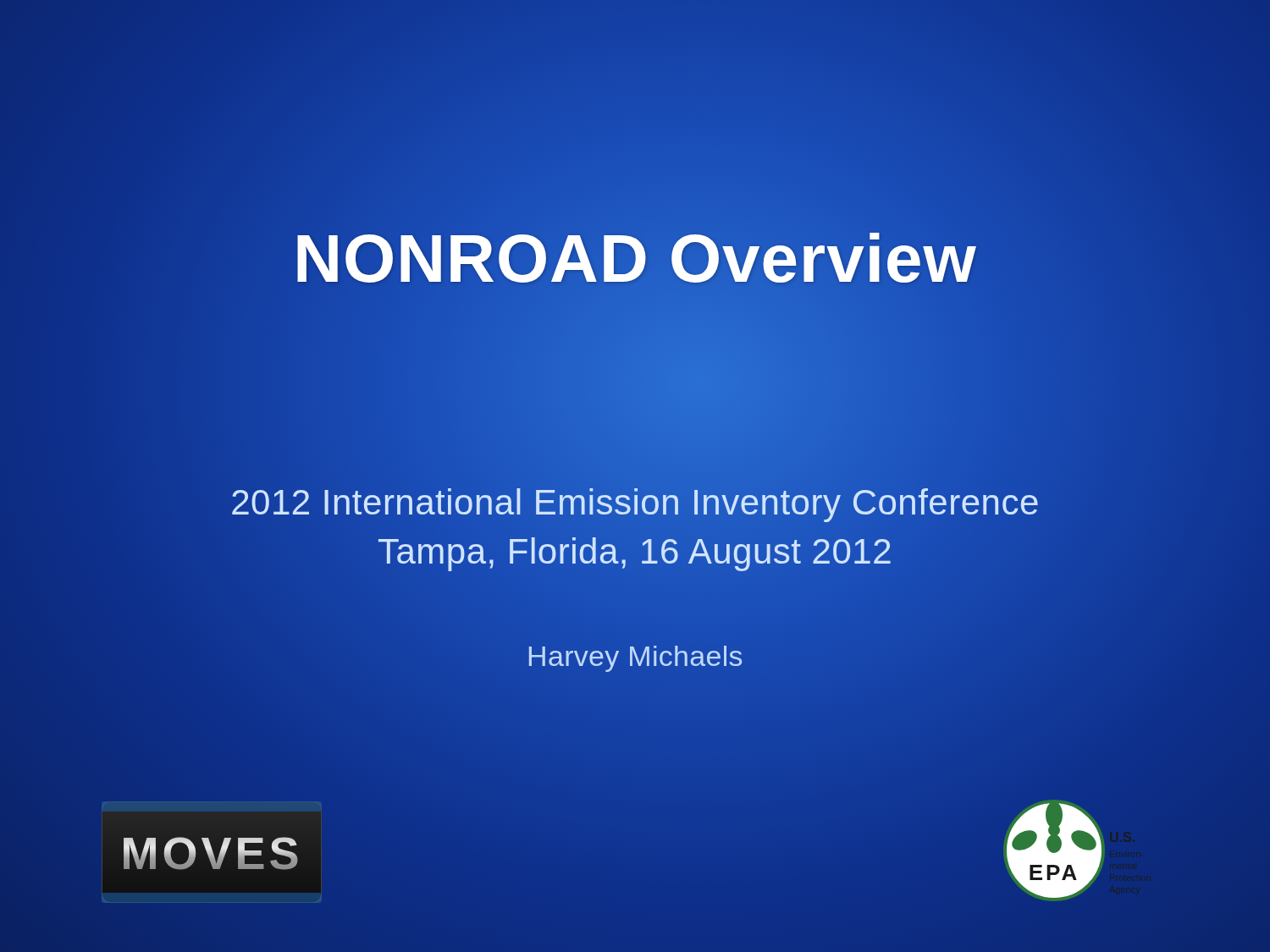Point to the block starting "NONROAD Overview"
This screenshot has width=1270, height=952.
(x=635, y=259)
